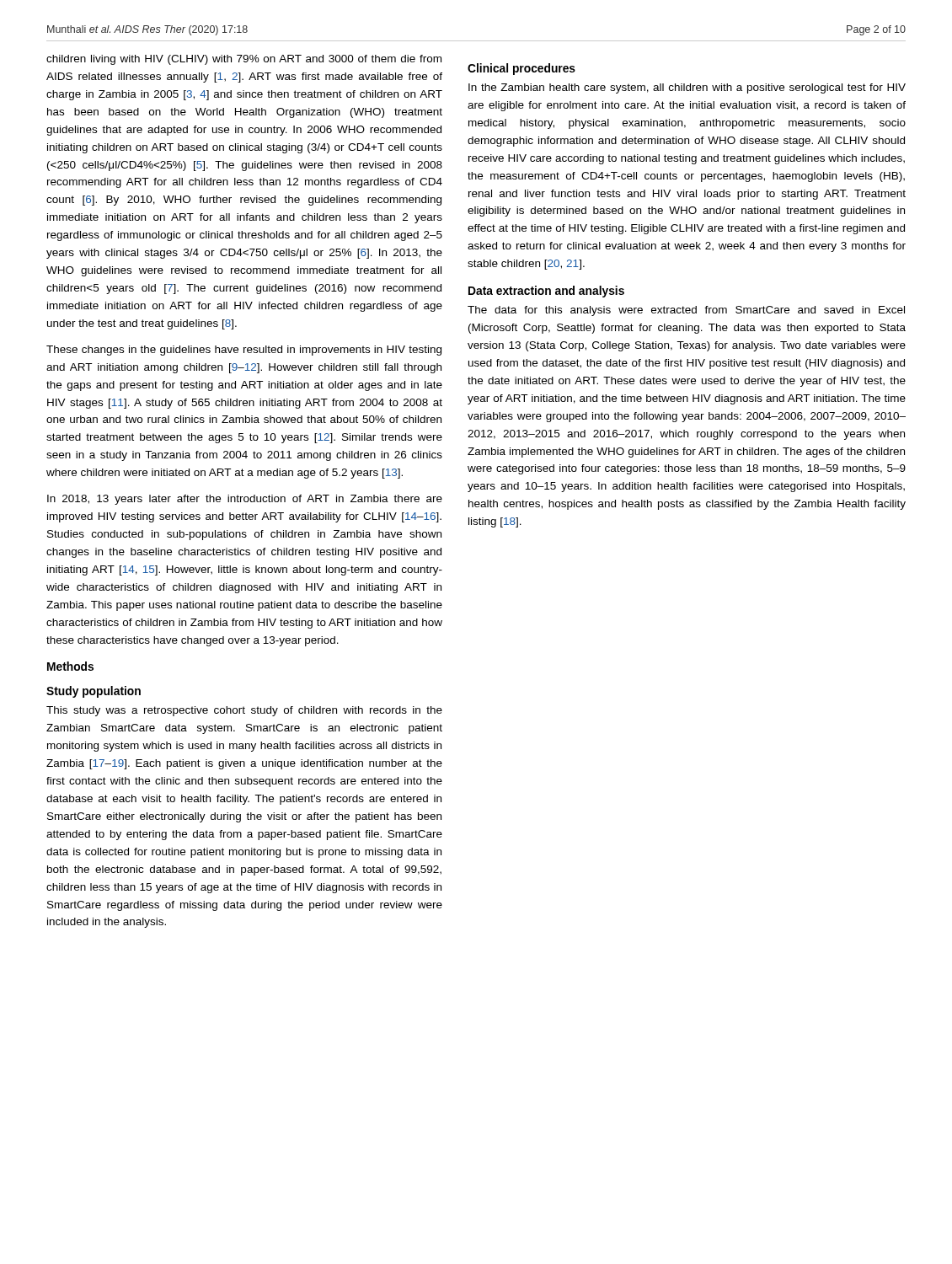This screenshot has width=952, height=1264.
Task: Select the text block that reads "These changes in the guidelines have resulted in"
Action: click(244, 412)
